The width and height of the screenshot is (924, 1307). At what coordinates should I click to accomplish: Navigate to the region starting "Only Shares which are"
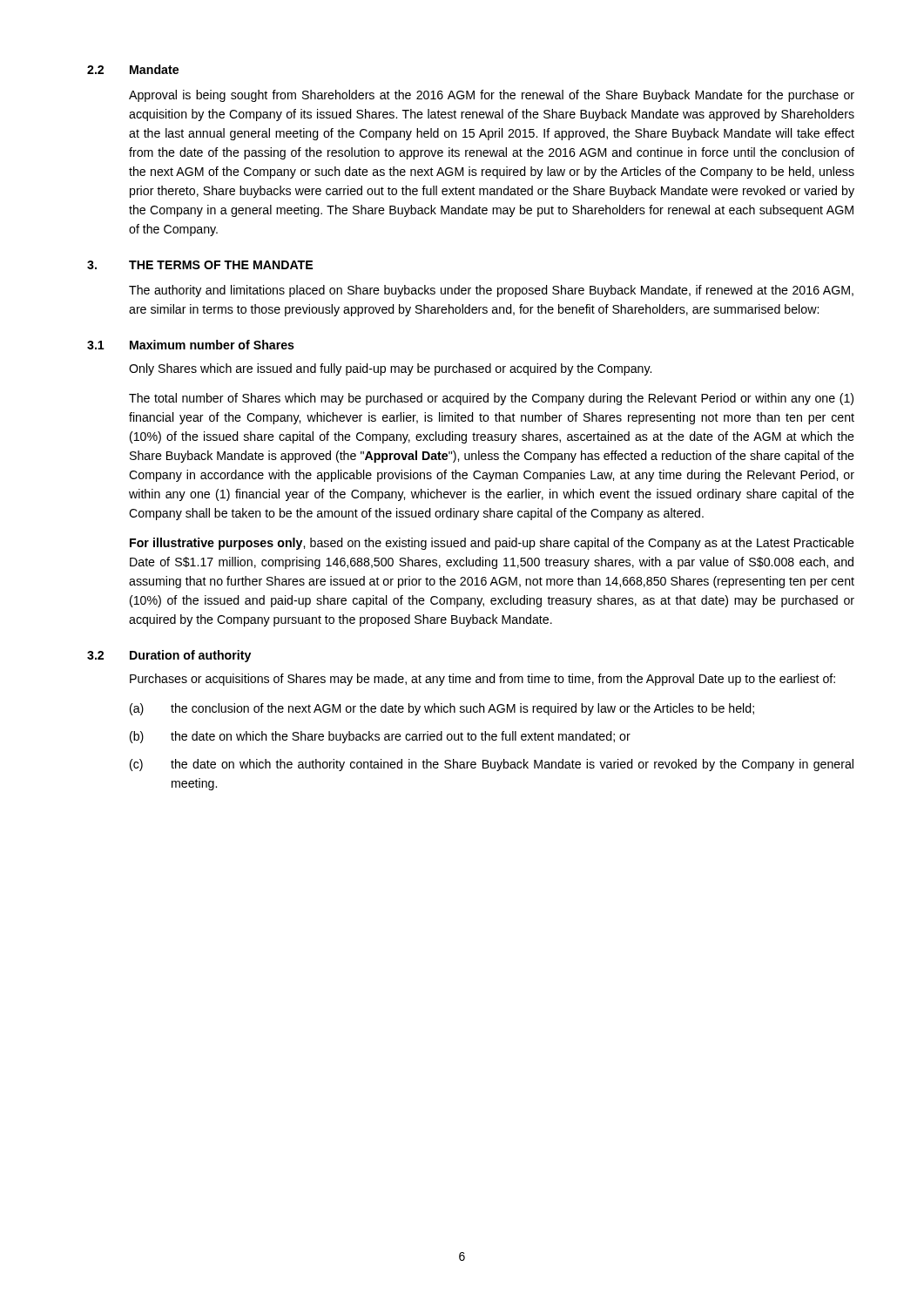[391, 369]
